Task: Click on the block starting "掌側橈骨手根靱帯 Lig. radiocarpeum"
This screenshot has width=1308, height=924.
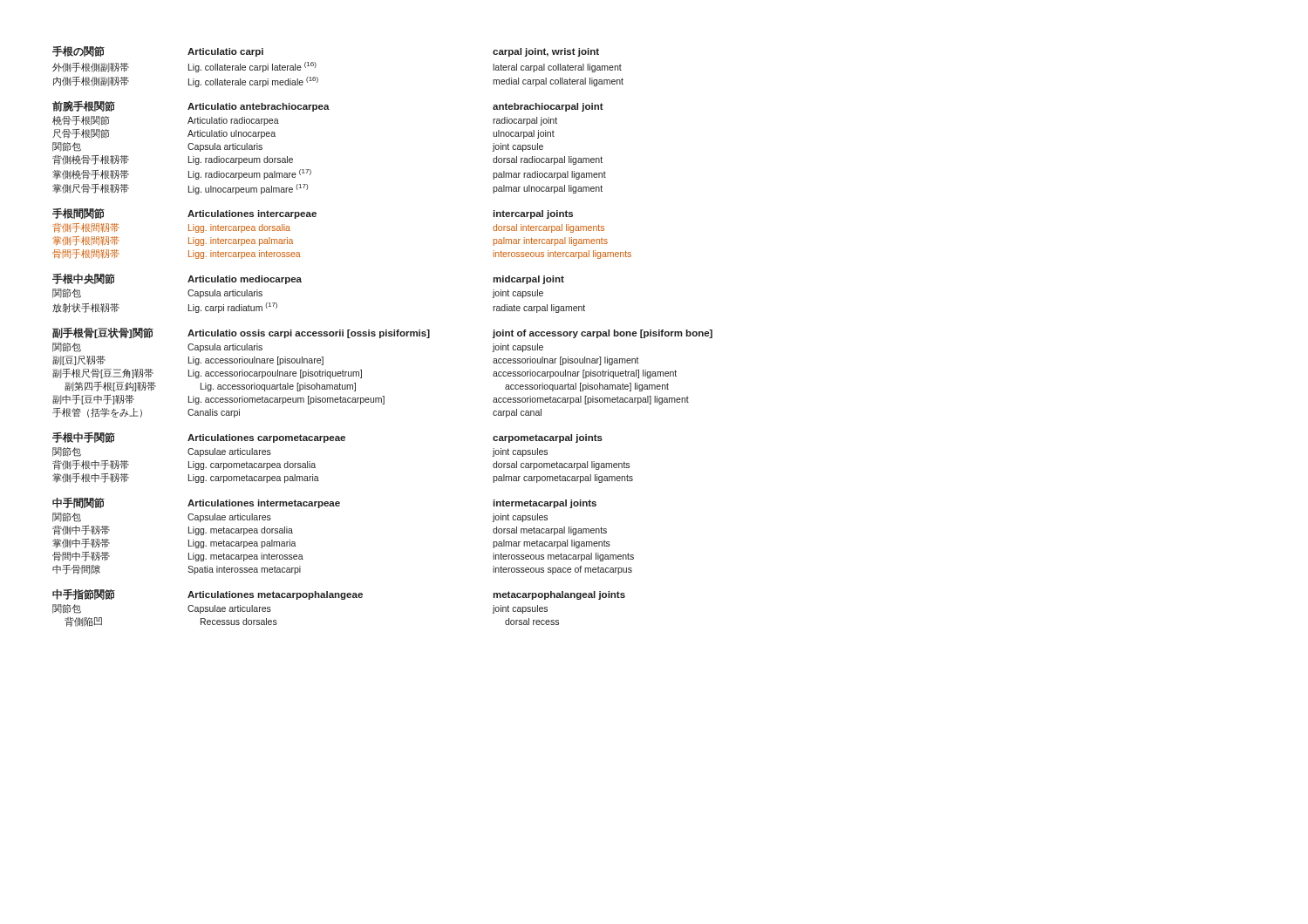Action: 95,174
